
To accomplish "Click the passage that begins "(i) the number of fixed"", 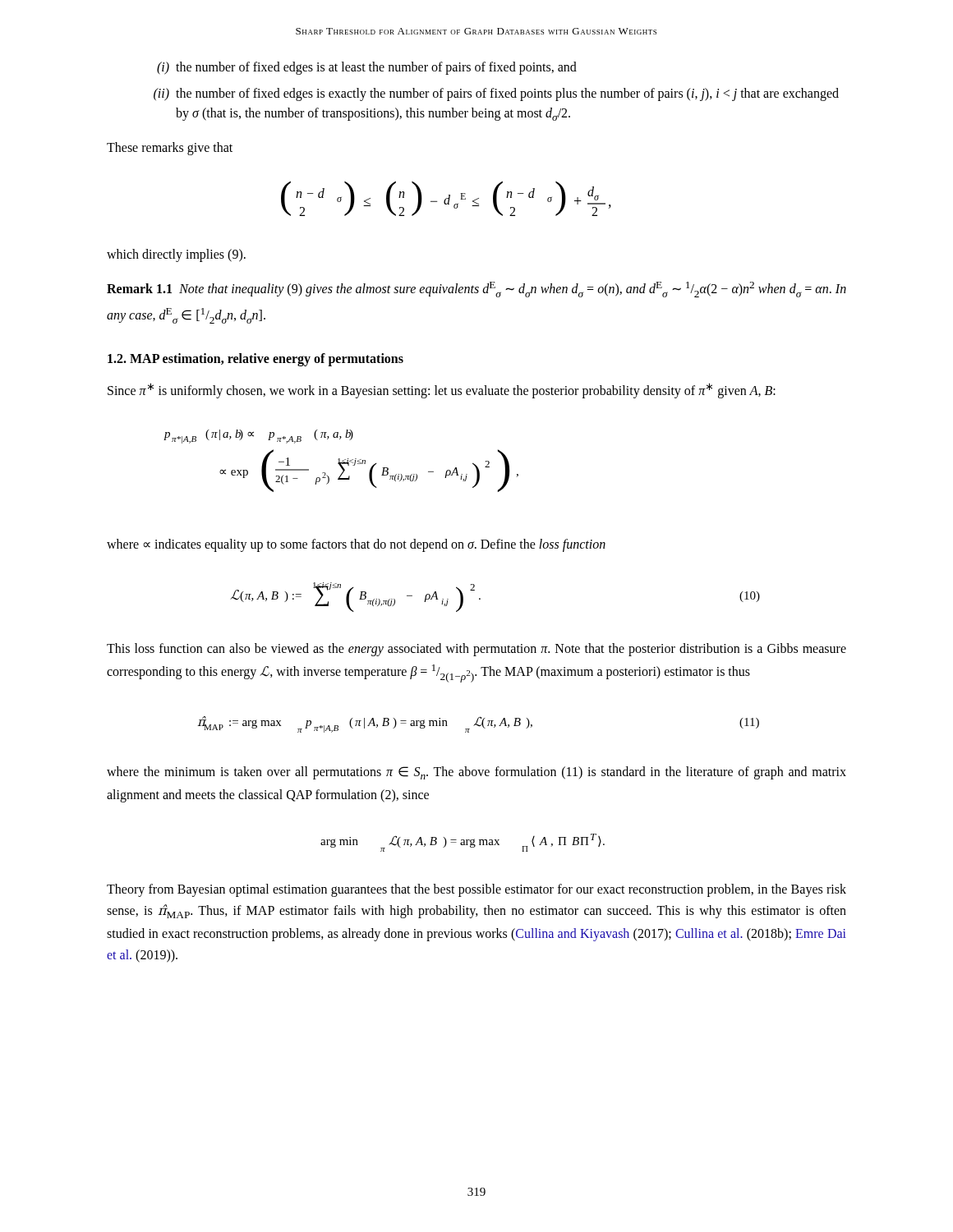I will [x=493, y=67].
